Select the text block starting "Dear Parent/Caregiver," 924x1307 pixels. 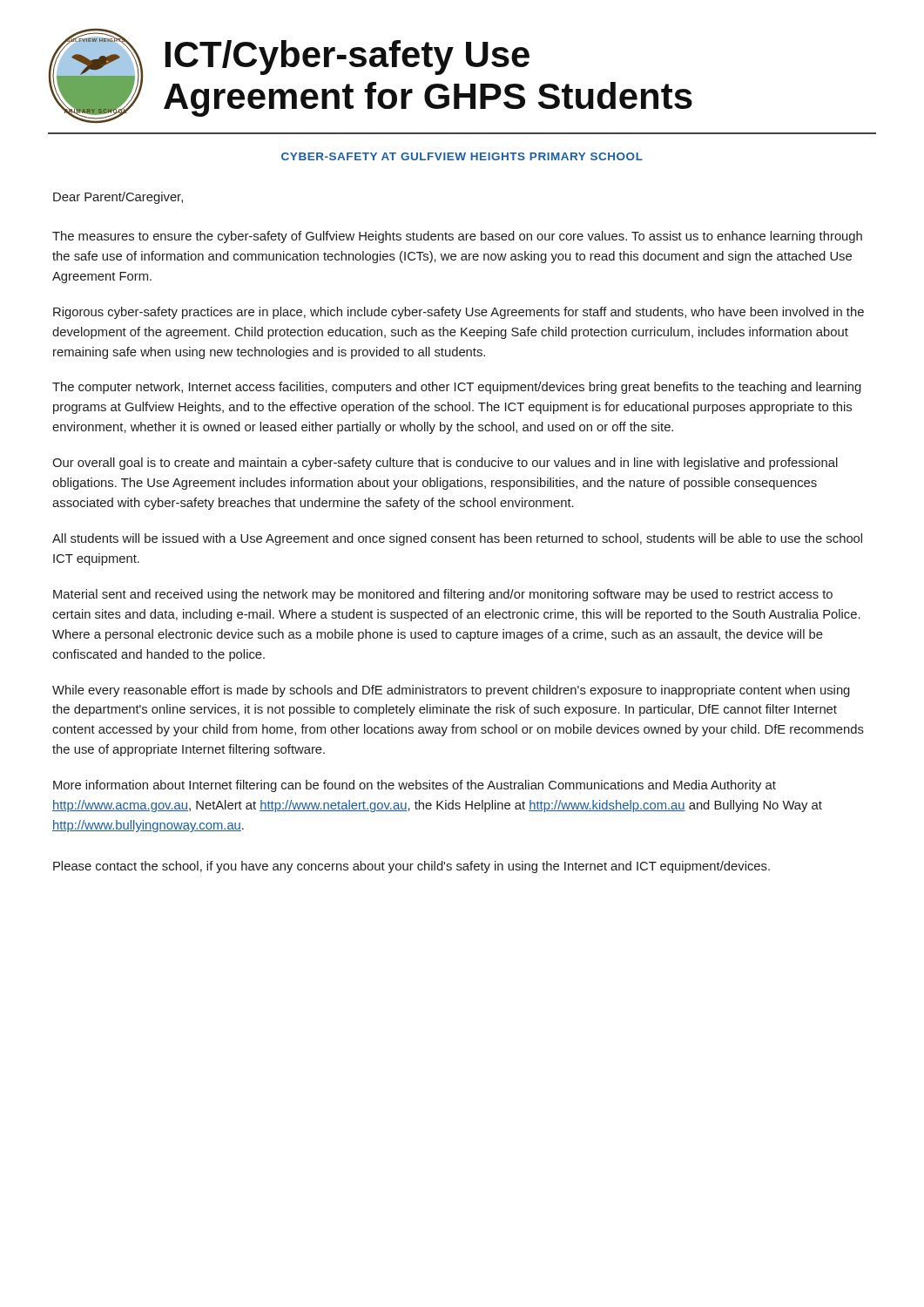click(x=118, y=197)
